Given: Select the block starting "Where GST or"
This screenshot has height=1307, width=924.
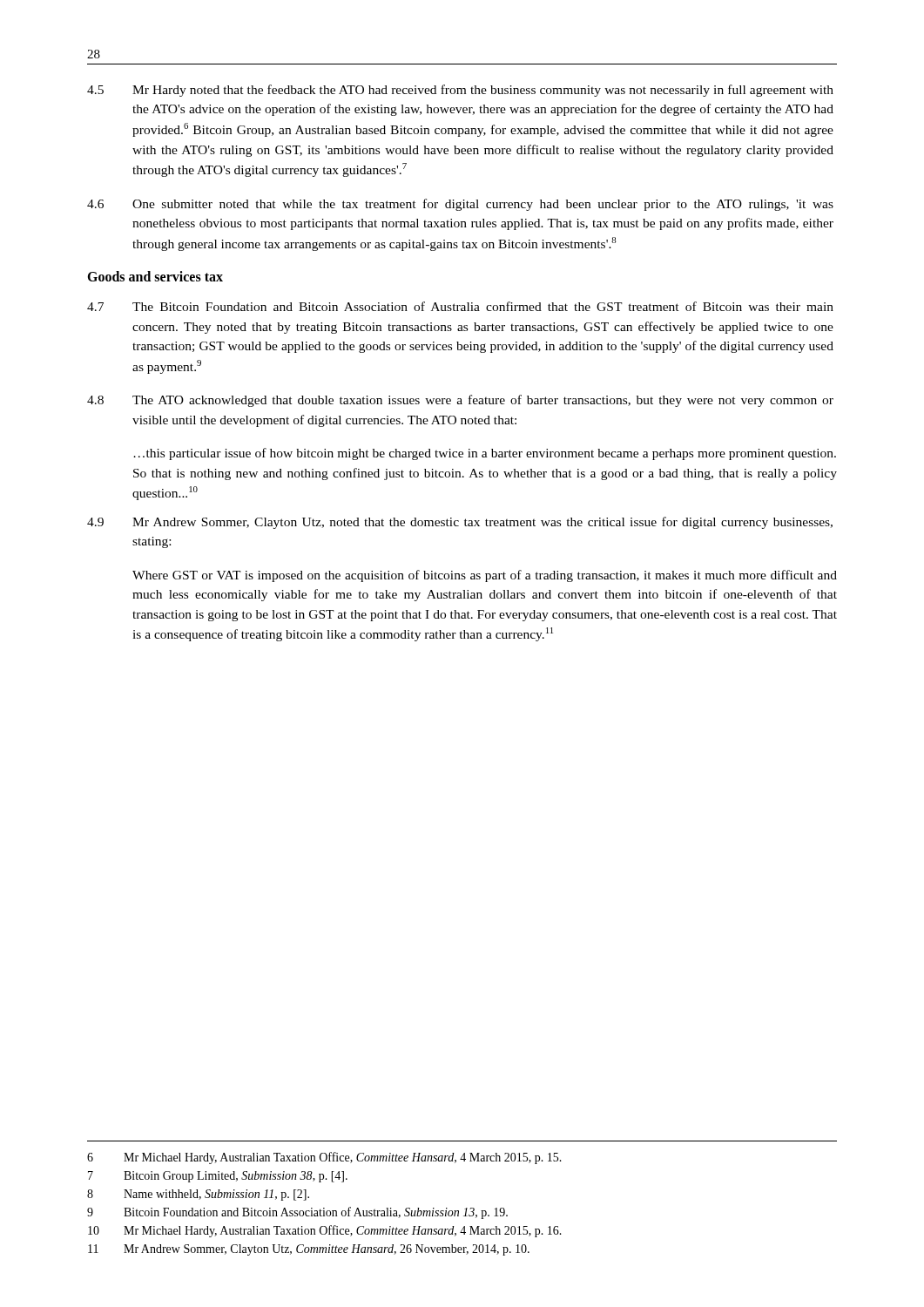Looking at the screenshot, I should [x=485, y=604].
